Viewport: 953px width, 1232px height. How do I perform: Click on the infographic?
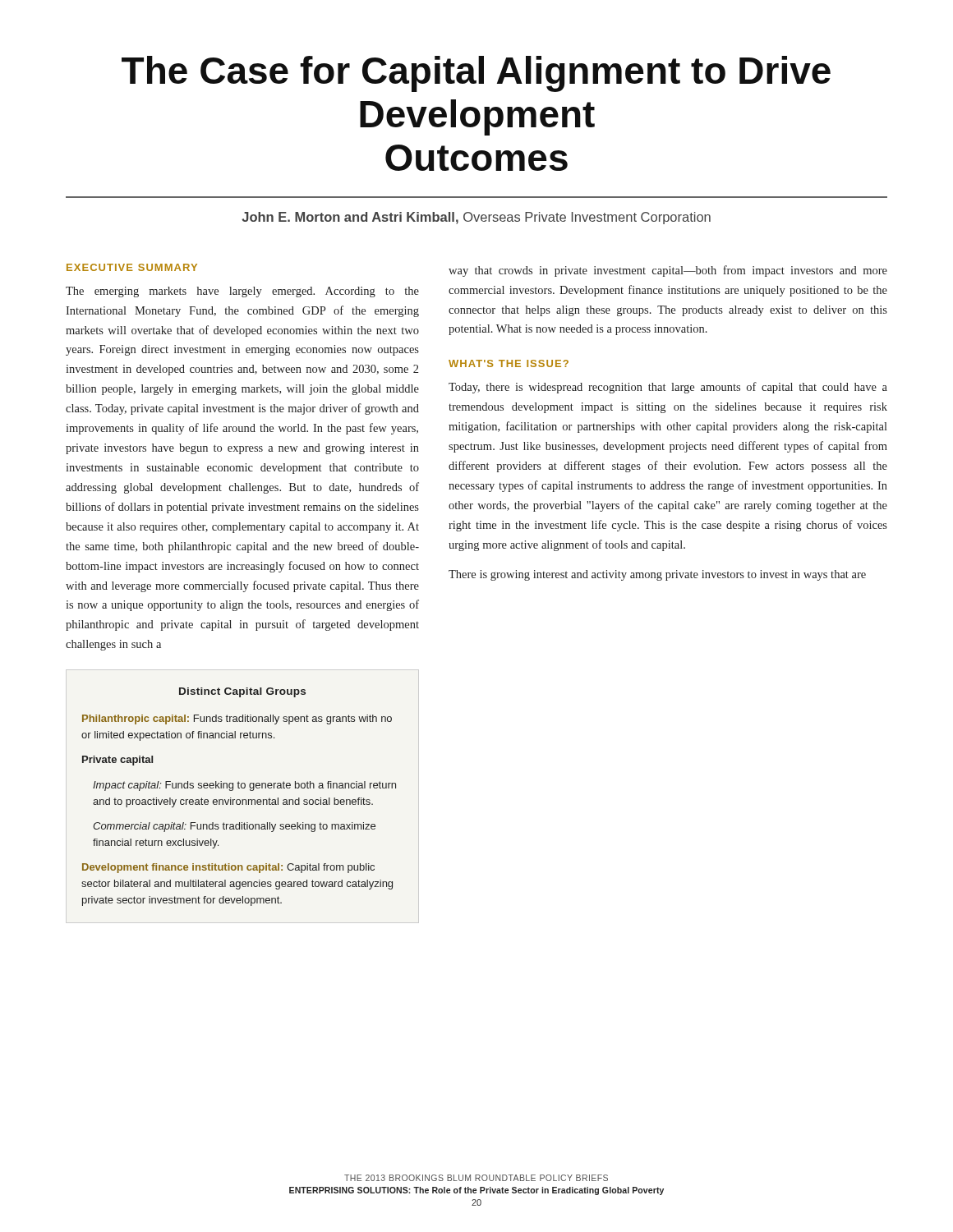coord(242,796)
